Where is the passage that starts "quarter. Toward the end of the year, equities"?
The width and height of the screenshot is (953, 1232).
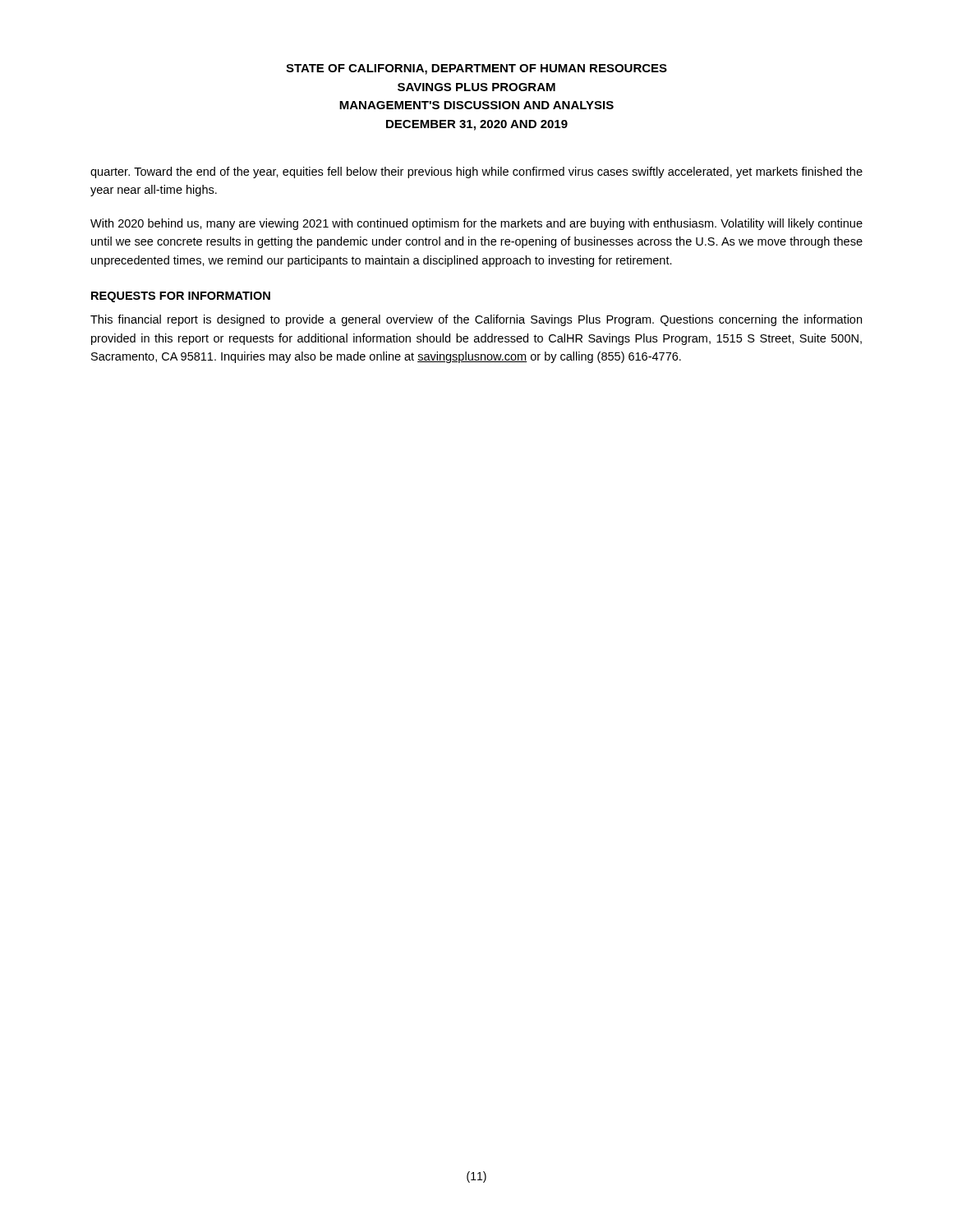[476, 181]
